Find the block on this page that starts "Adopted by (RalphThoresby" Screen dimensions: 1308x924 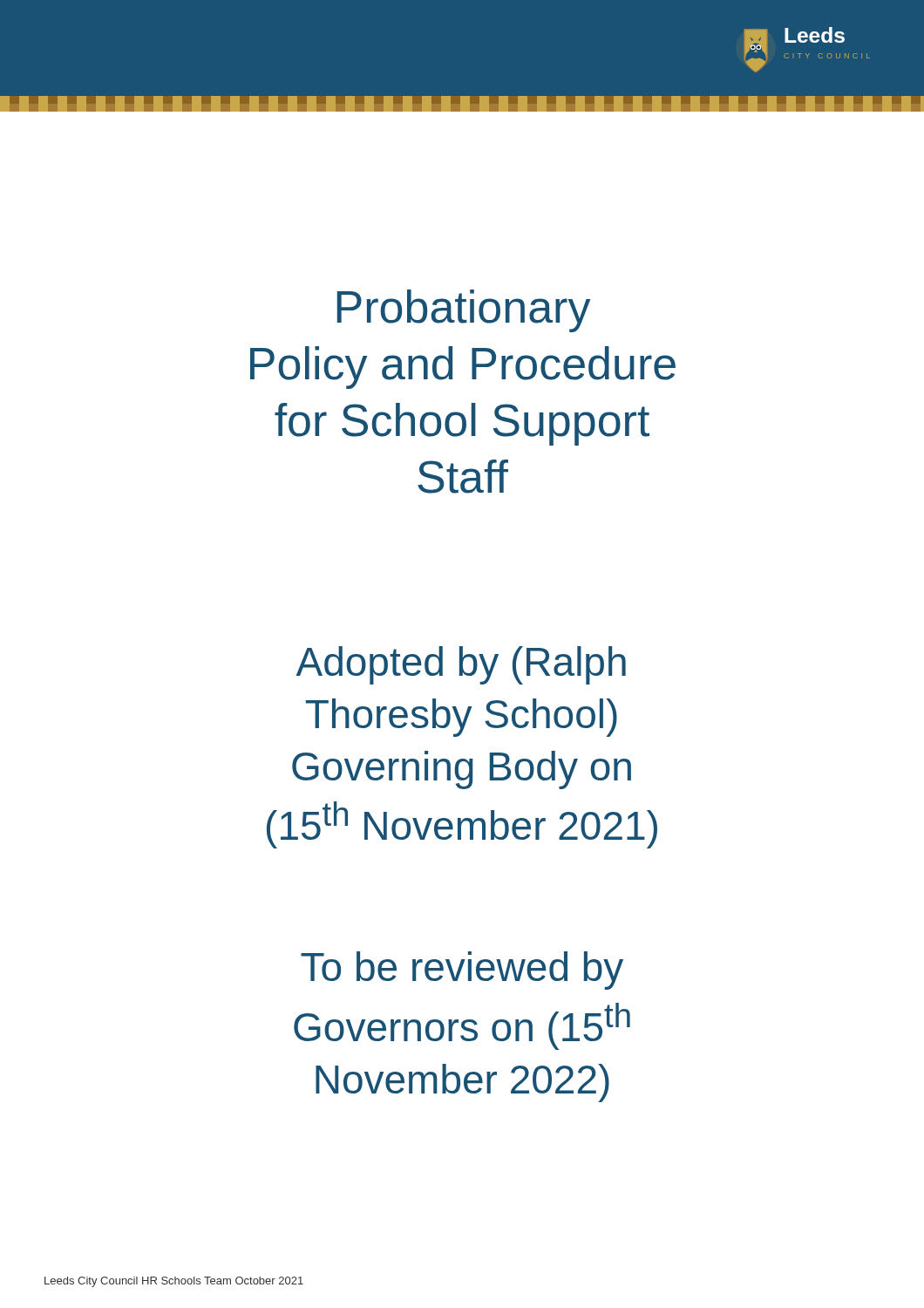[x=462, y=744]
